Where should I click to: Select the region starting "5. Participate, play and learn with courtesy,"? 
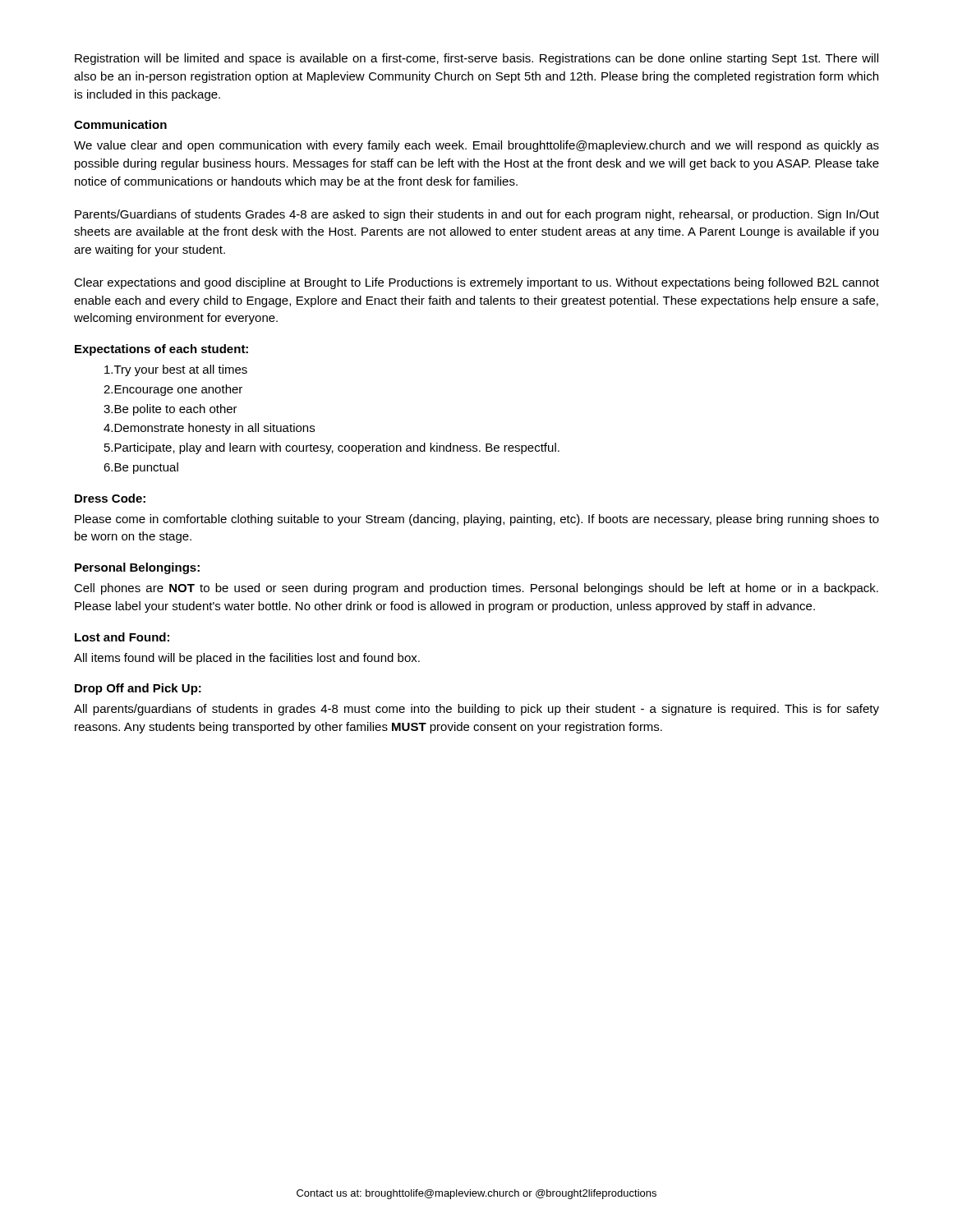click(476, 448)
